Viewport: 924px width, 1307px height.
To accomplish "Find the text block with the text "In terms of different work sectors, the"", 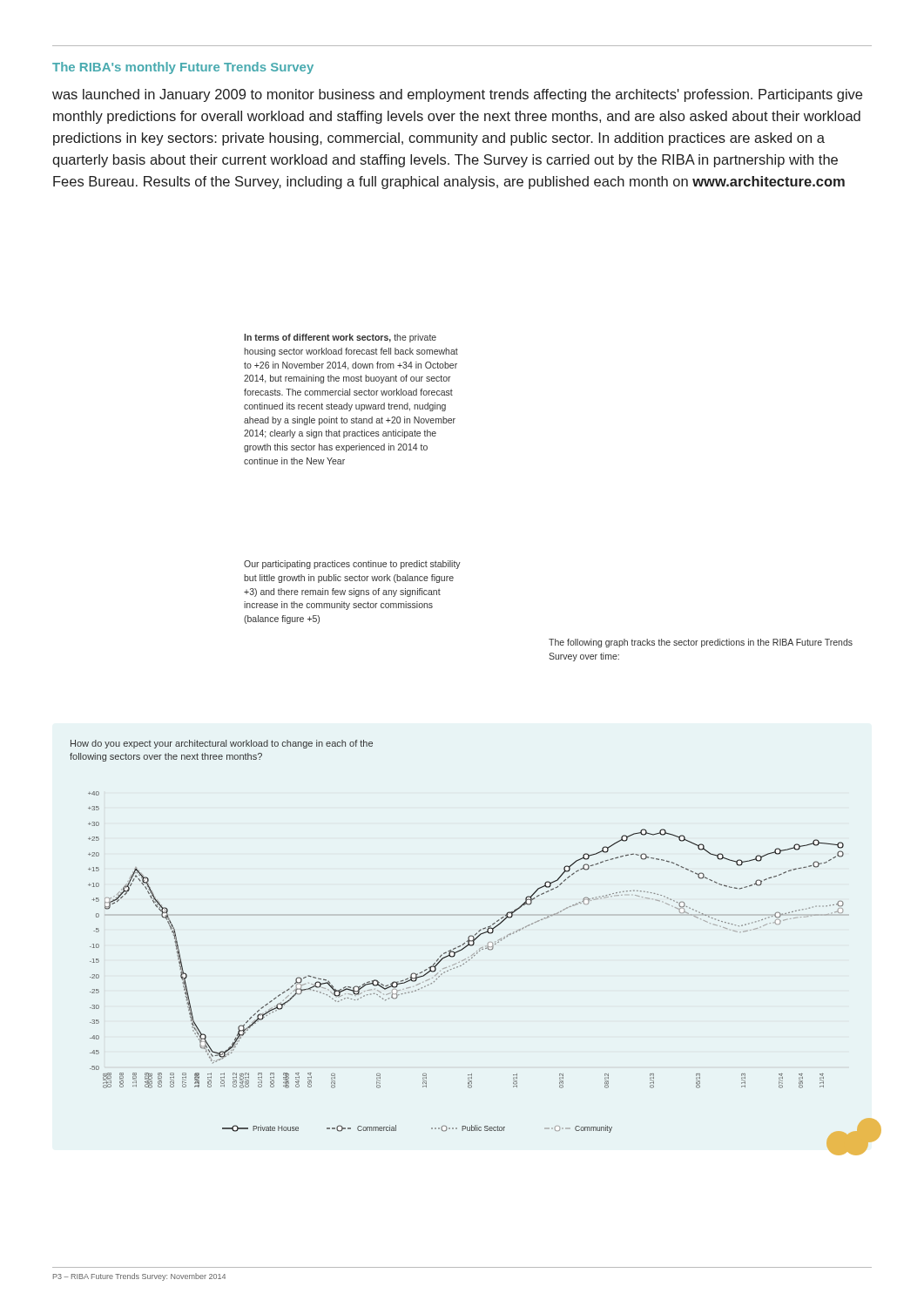I will [351, 399].
